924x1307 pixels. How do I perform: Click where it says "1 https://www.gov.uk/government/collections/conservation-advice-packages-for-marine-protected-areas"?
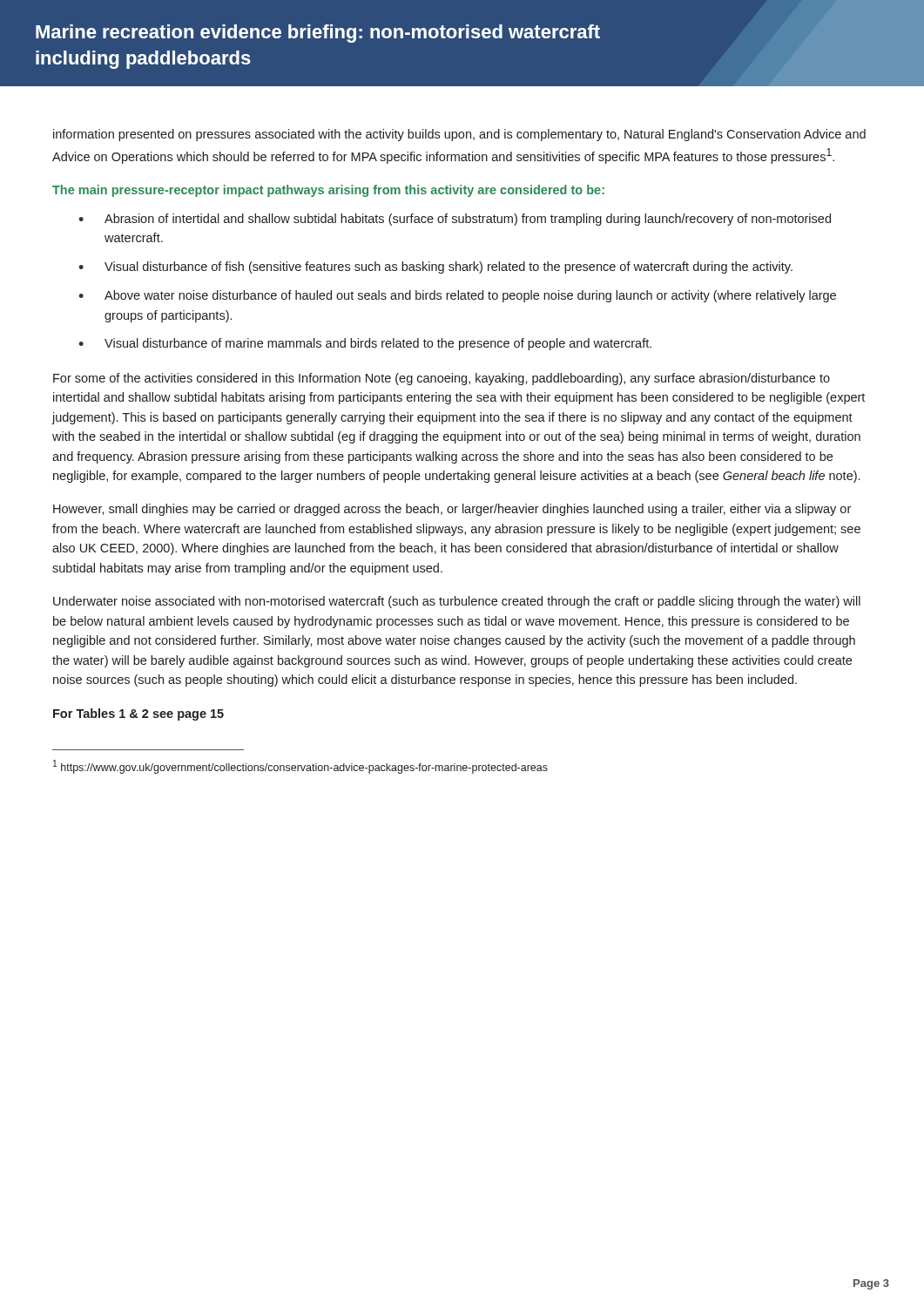[300, 767]
